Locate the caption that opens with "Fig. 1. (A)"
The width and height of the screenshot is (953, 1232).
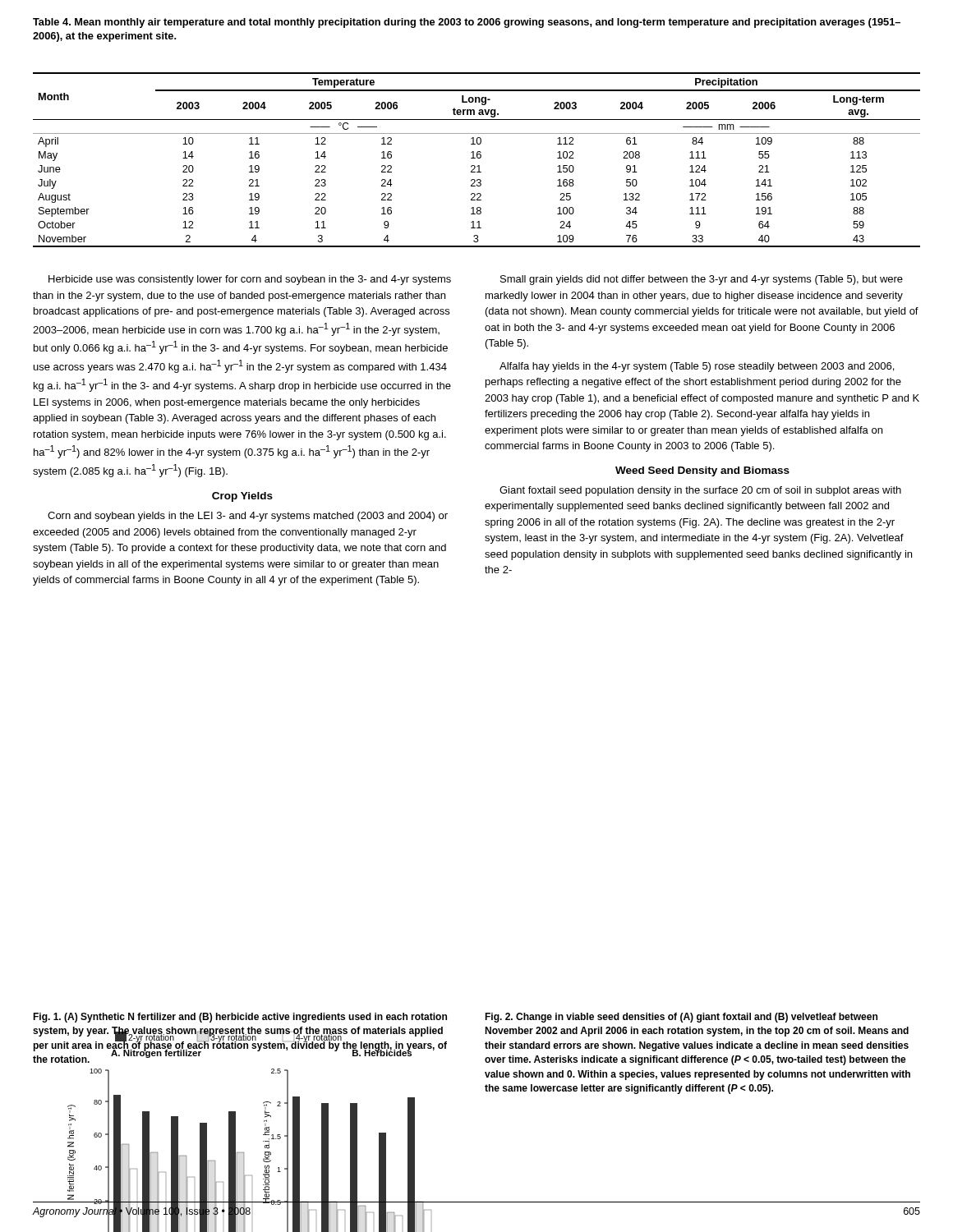coord(240,1038)
